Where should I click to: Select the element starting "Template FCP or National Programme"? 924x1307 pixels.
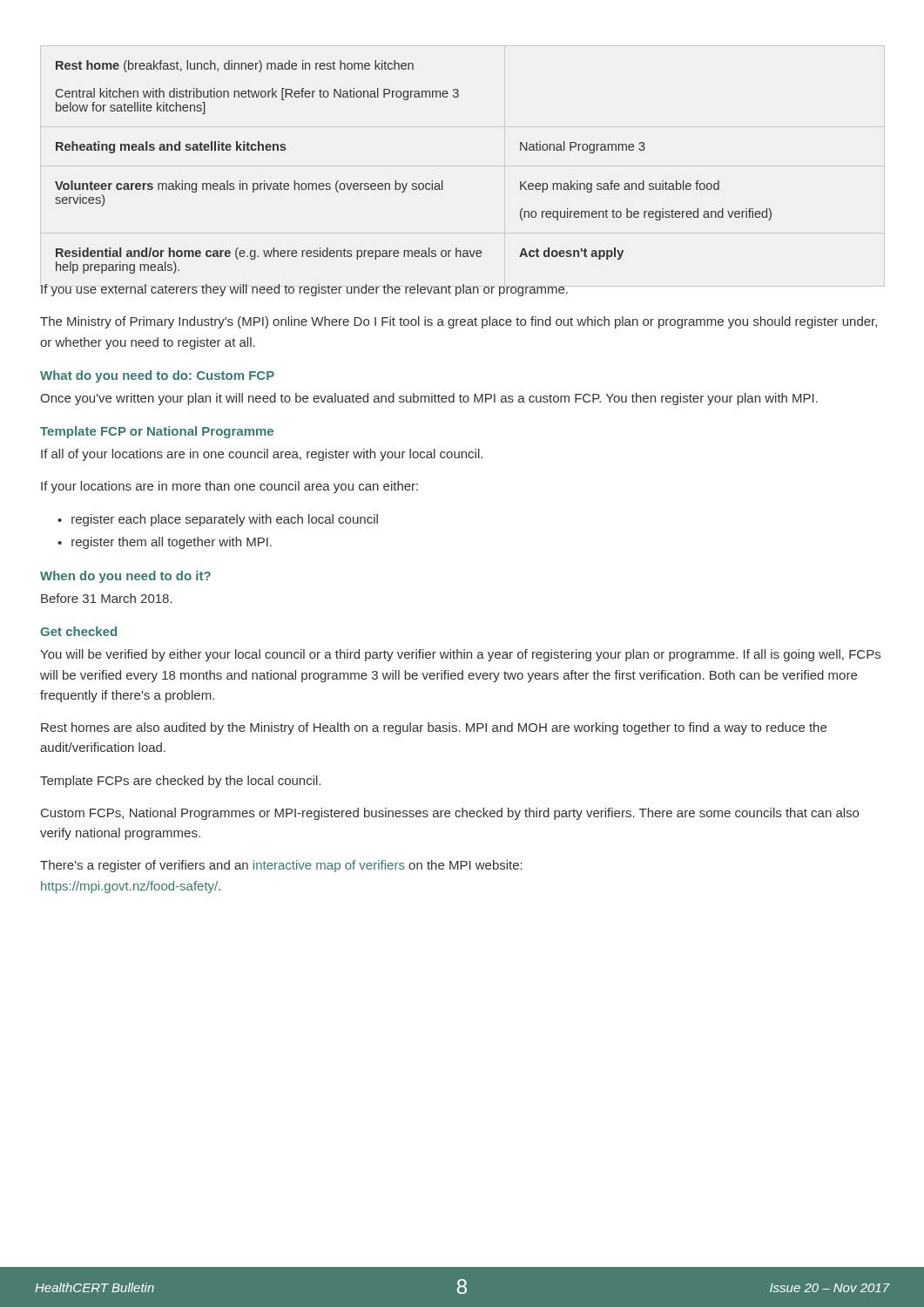click(157, 431)
